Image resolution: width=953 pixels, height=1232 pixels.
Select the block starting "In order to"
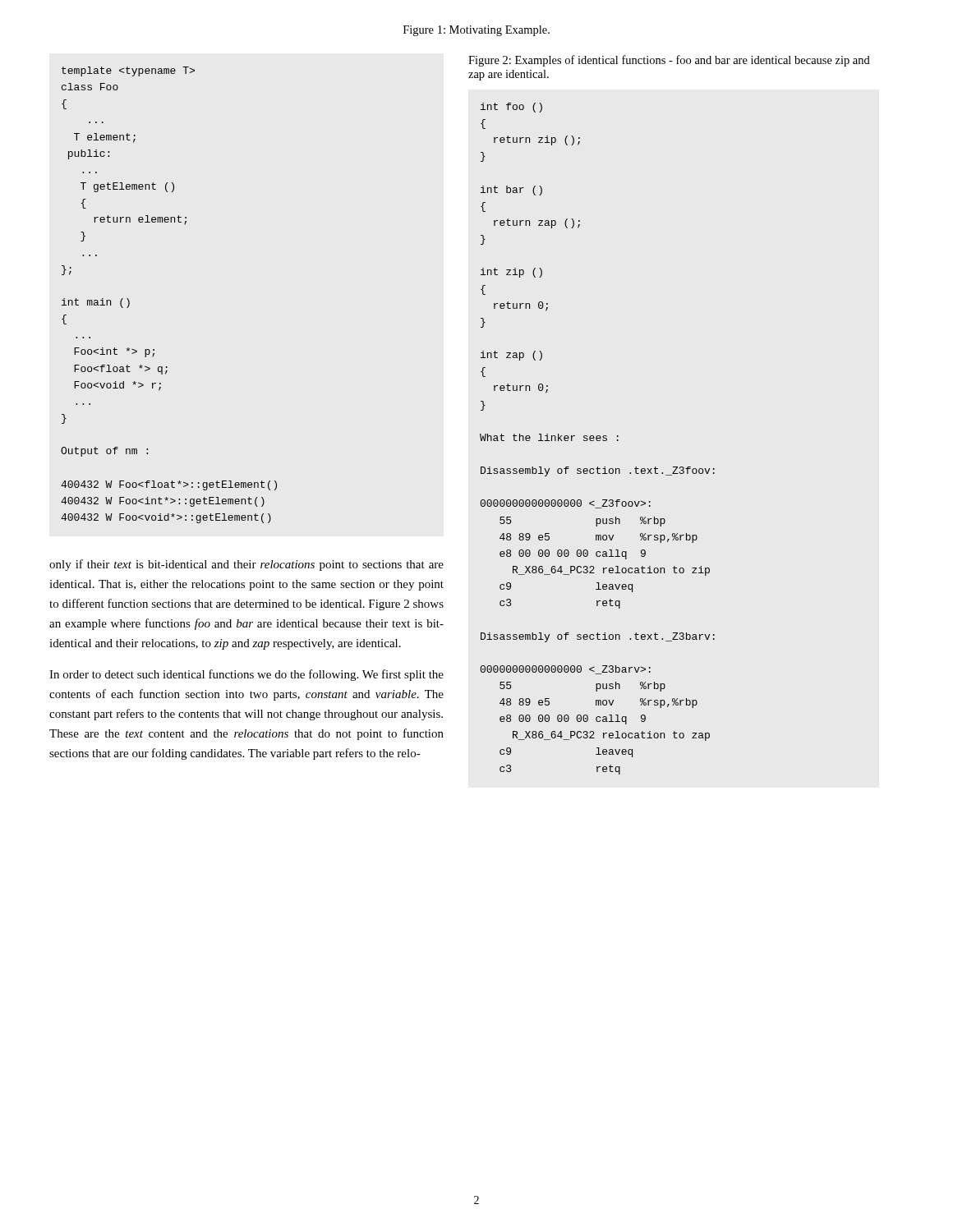246,714
